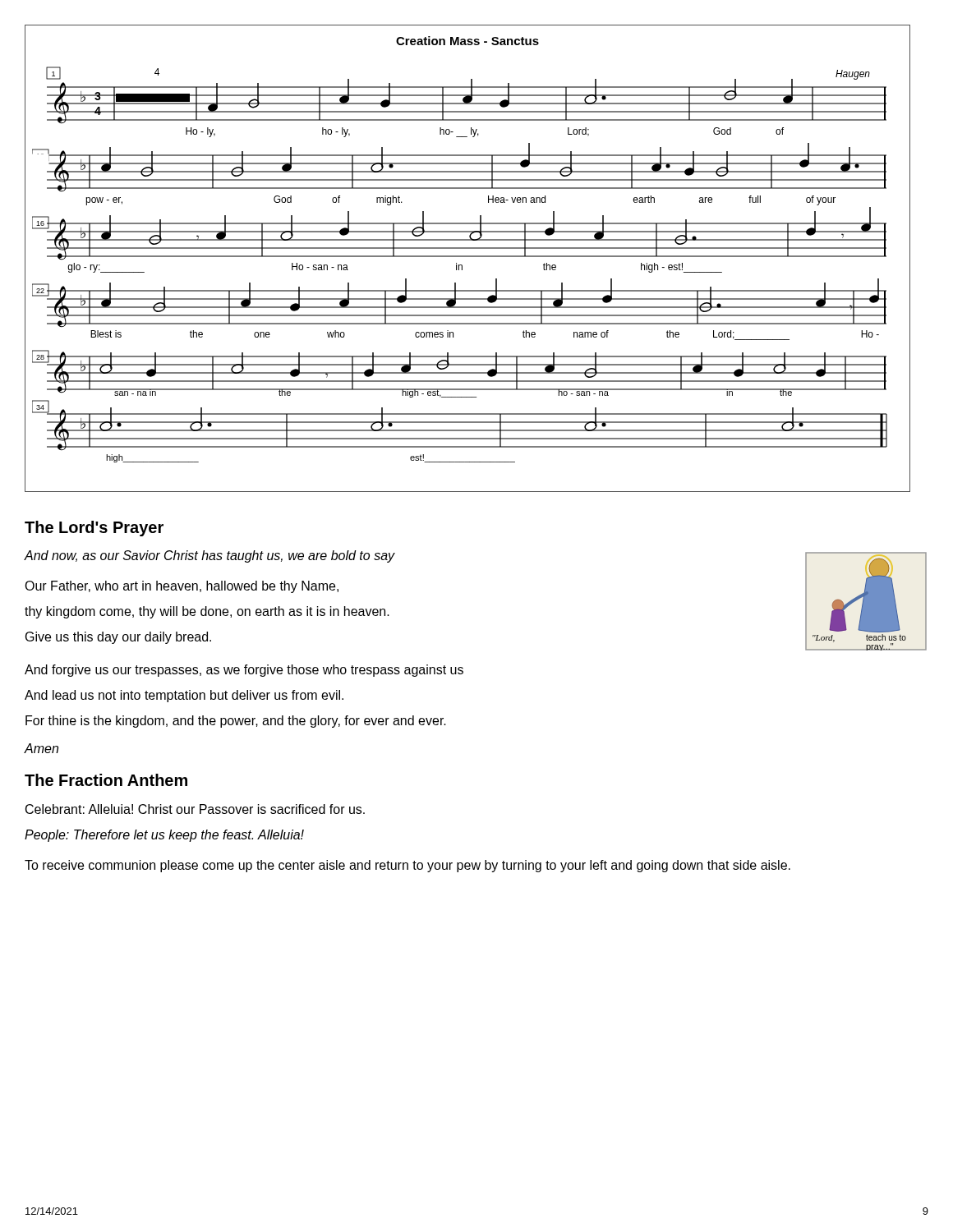953x1232 pixels.
Task: Click on the passage starting "thy kingdom come, thy will be done, on"
Action: 207,611
